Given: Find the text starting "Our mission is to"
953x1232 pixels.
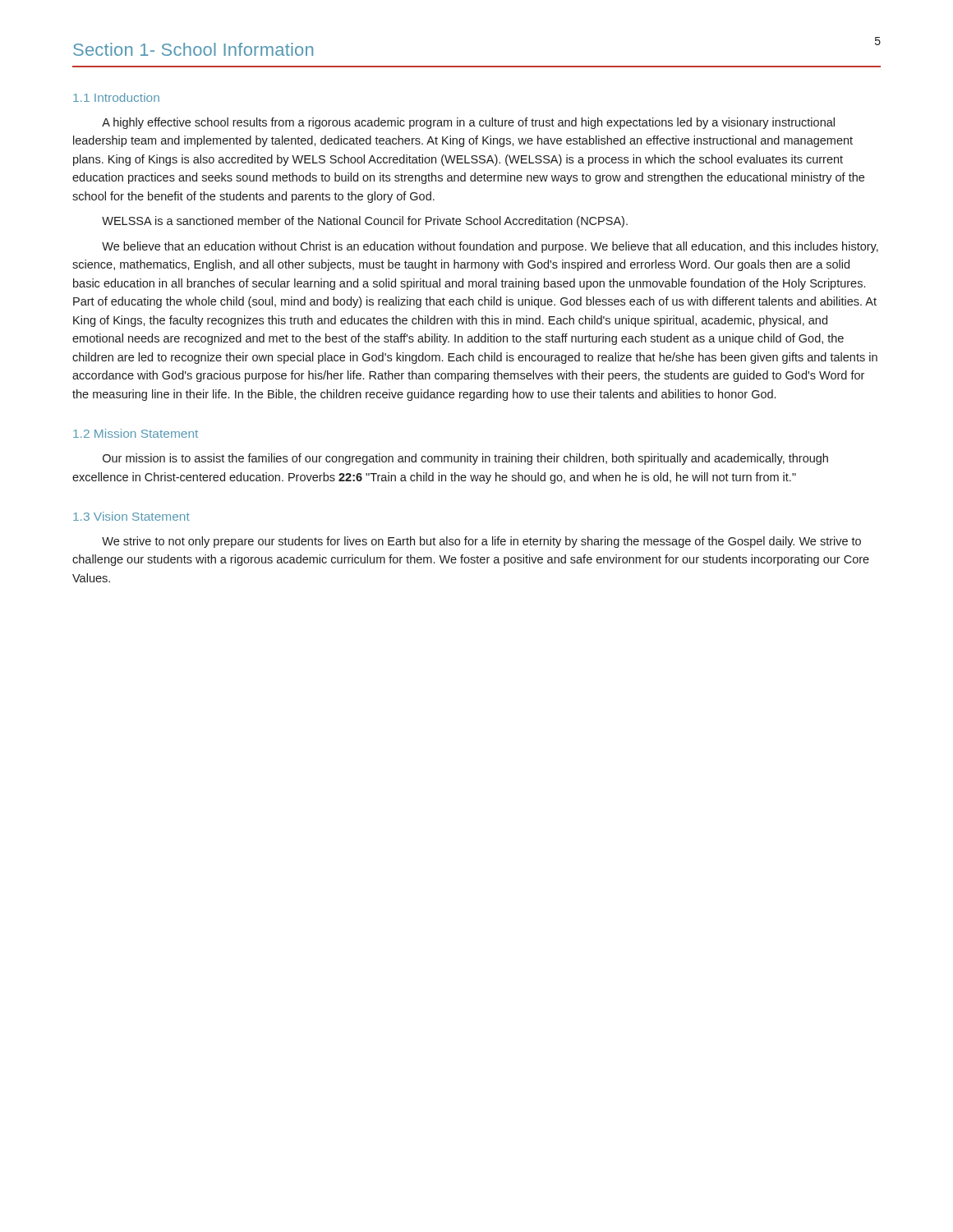Looking at the screenshot, I should click(476, 468).
